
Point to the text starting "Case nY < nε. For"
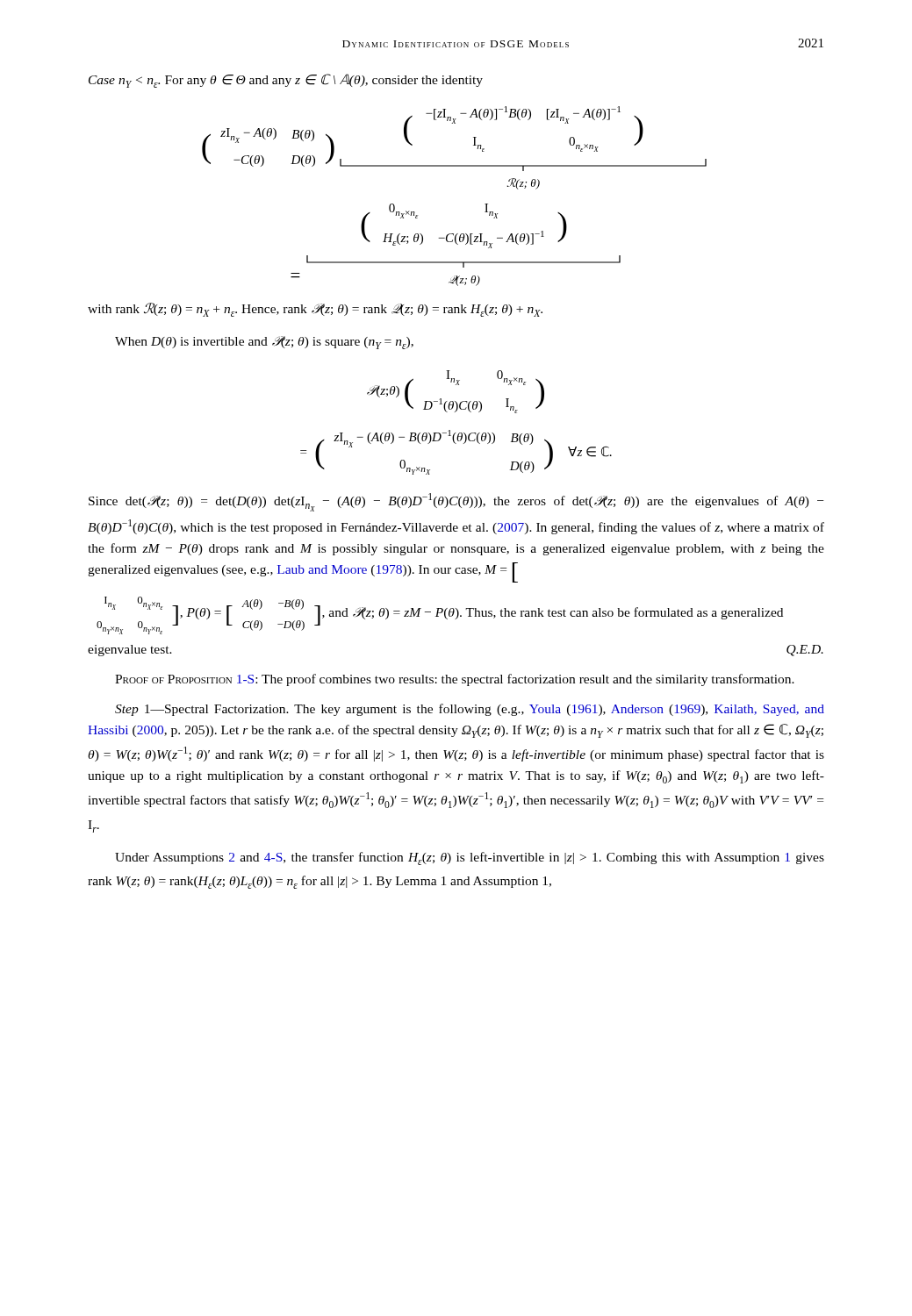[x=456, y=81]
